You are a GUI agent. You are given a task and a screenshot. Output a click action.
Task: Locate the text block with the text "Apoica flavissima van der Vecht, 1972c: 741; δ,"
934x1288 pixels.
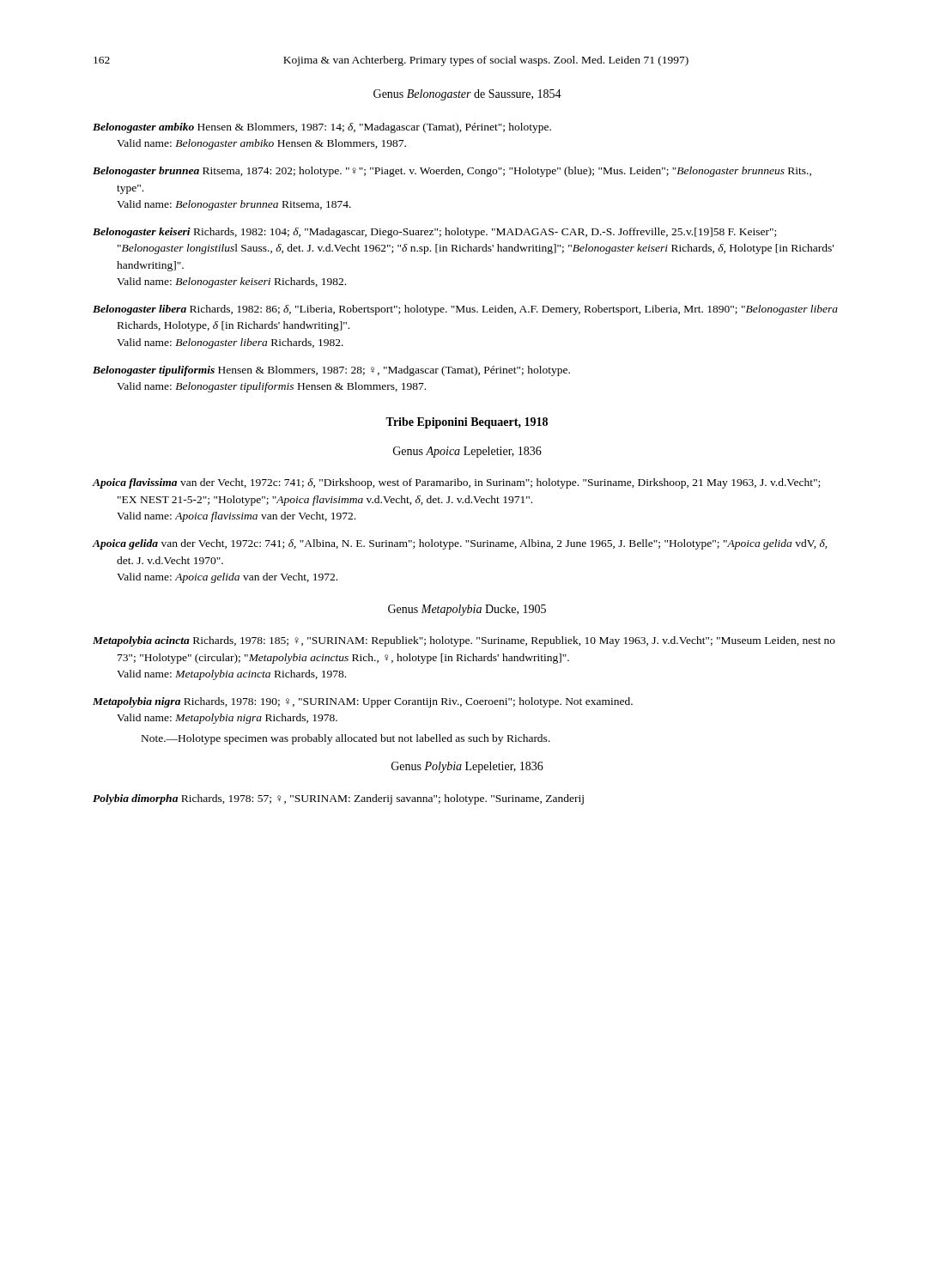[x=457, y=499]
